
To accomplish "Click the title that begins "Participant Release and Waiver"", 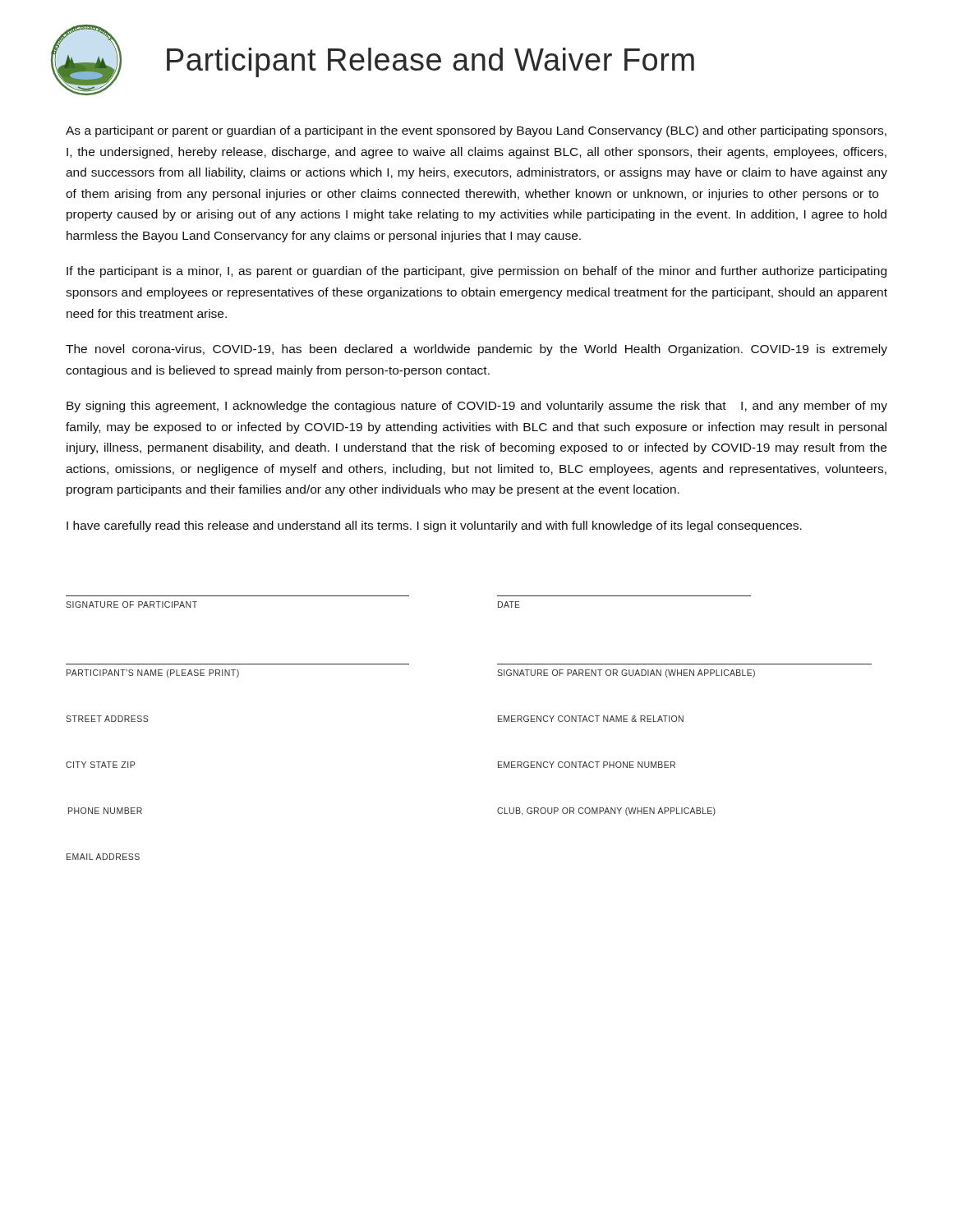I will pyautogui.click(x=430, y=60).
